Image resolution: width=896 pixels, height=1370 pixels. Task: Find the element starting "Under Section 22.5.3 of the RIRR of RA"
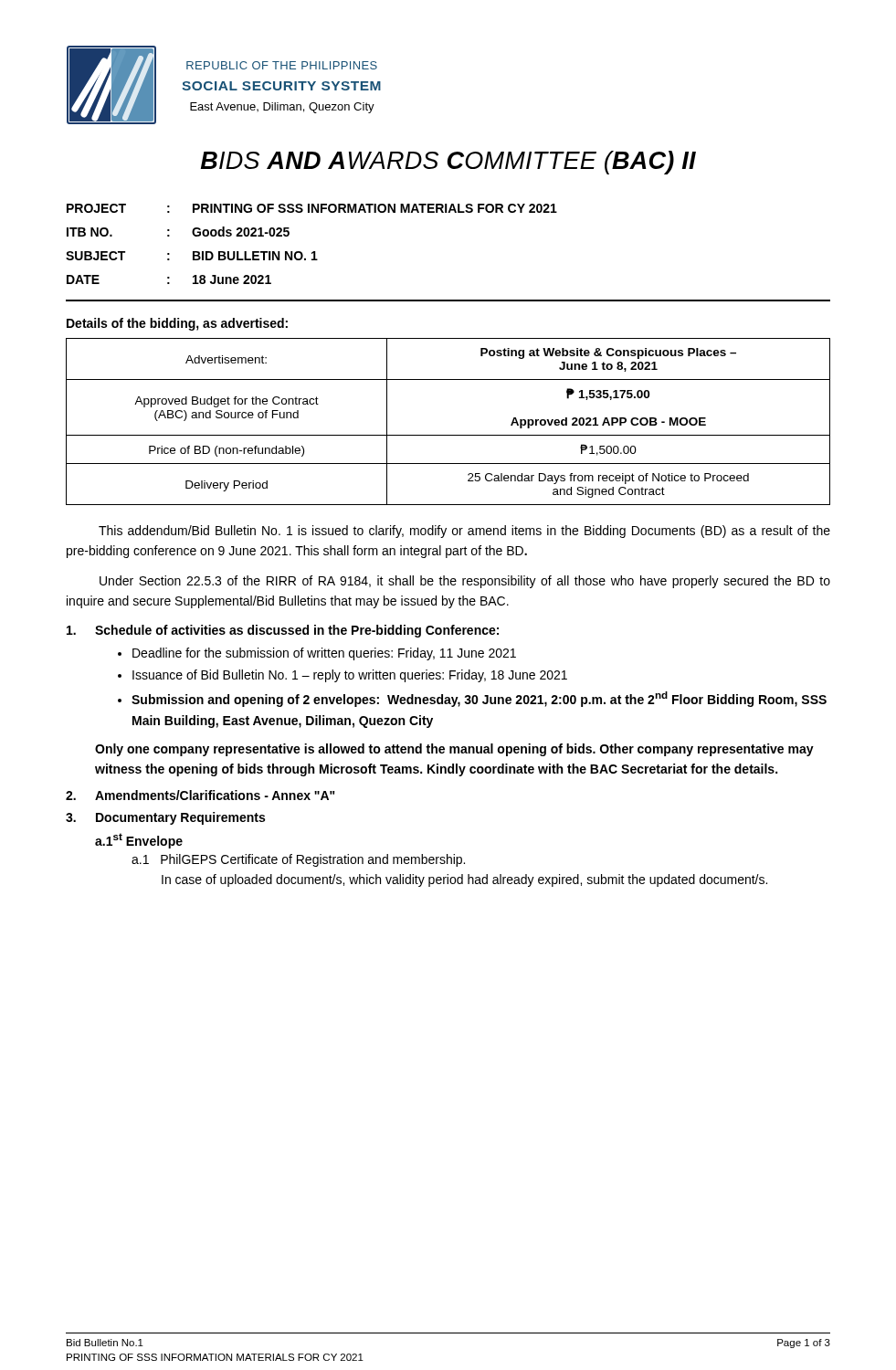point(448,591)
